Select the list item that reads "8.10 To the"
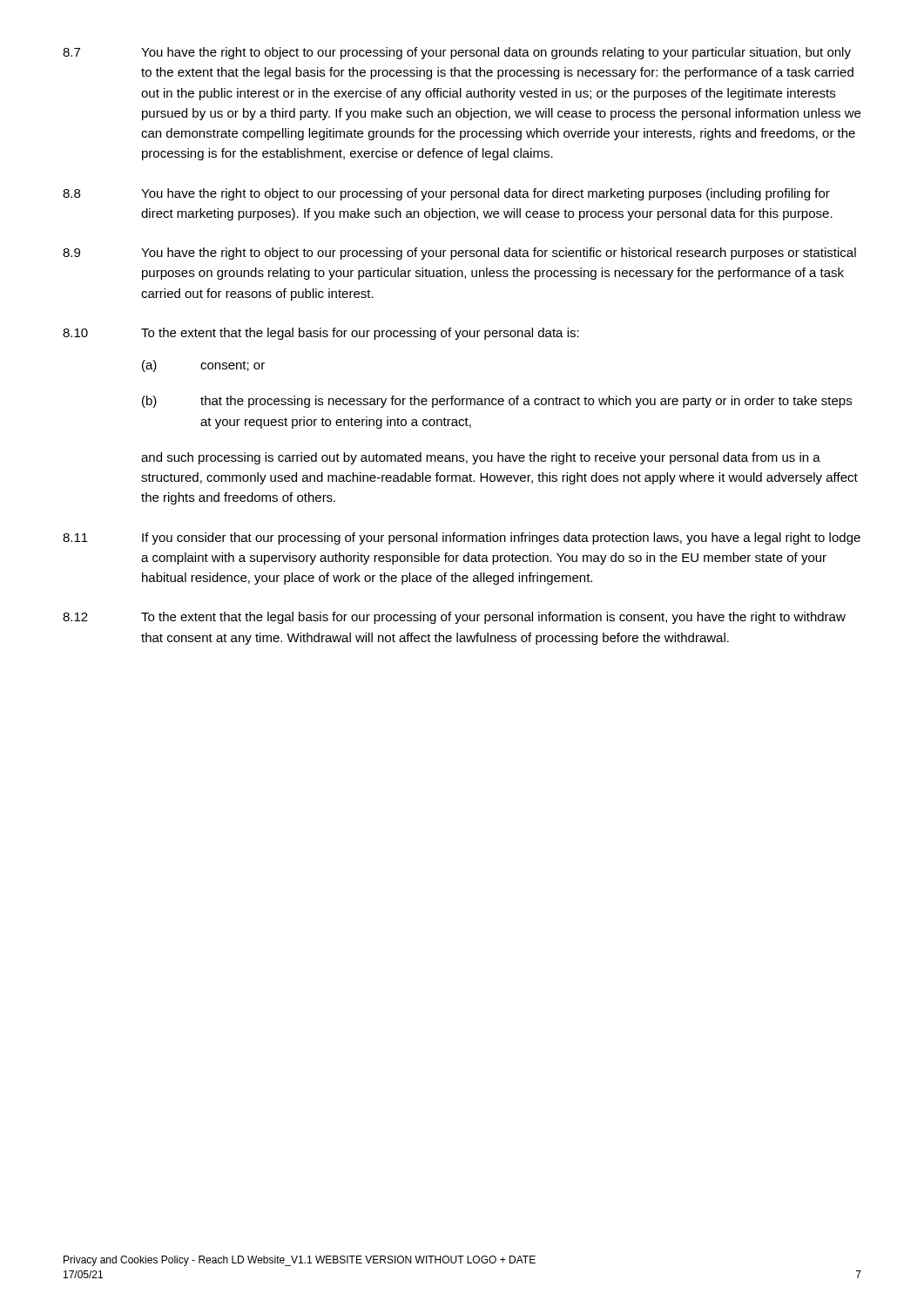The image size is (924, 1307). coord(462,415)
